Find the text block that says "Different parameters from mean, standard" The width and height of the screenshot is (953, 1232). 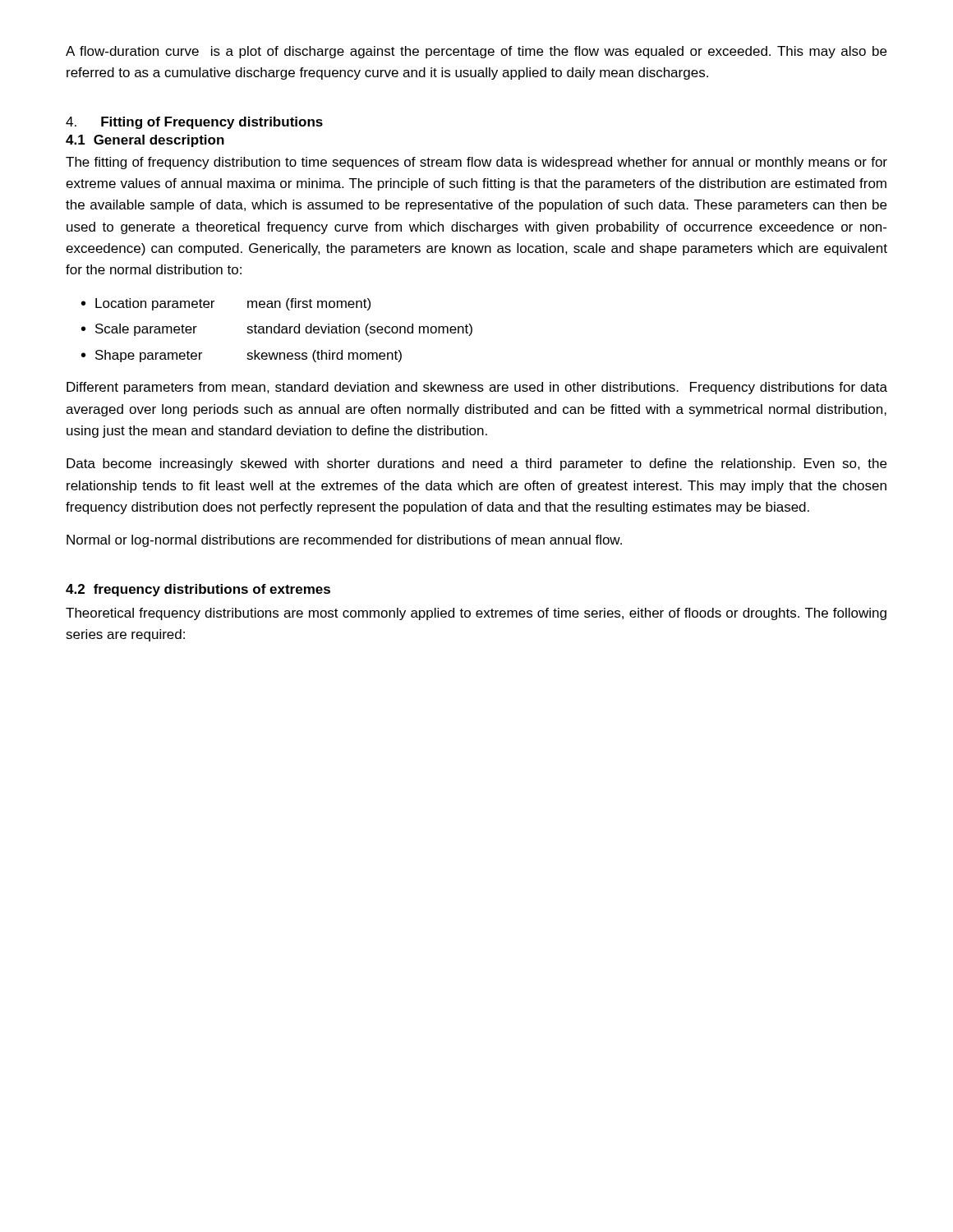point(476,409)
